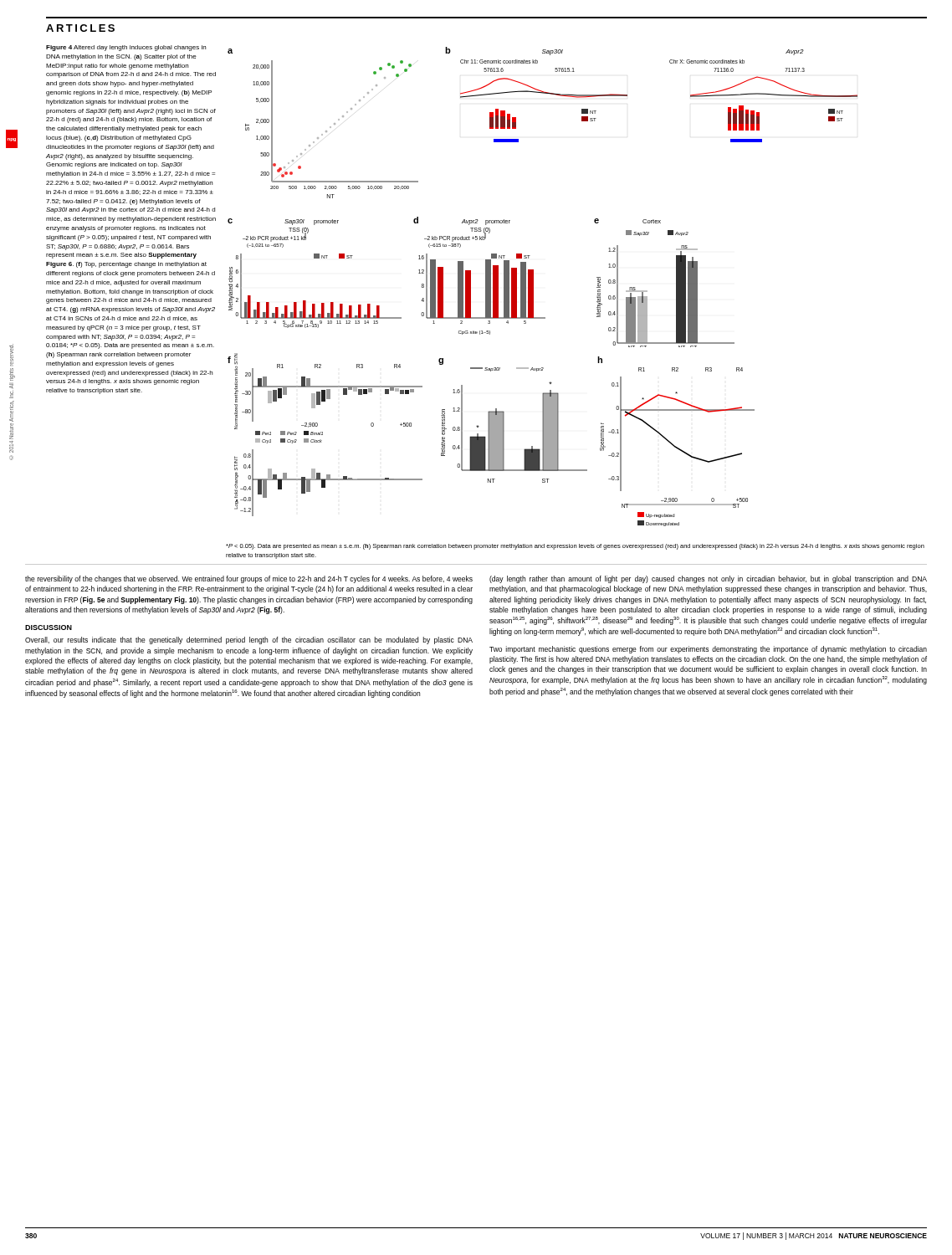
Task: Locate the passage starting "P < 0.05). Data are presented as mean"
Action: (x=575, y=550)
